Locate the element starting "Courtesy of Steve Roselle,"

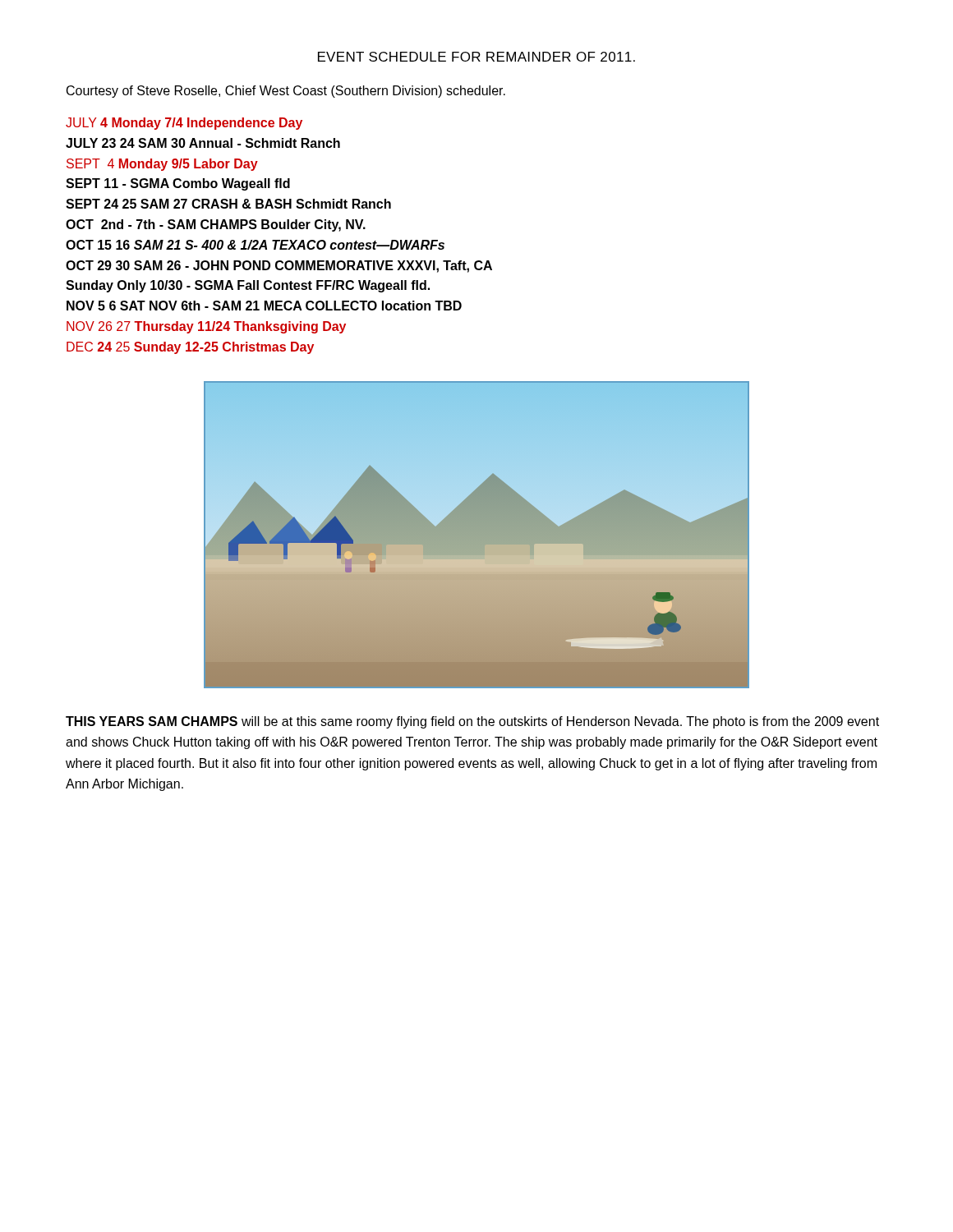(286, 91)
